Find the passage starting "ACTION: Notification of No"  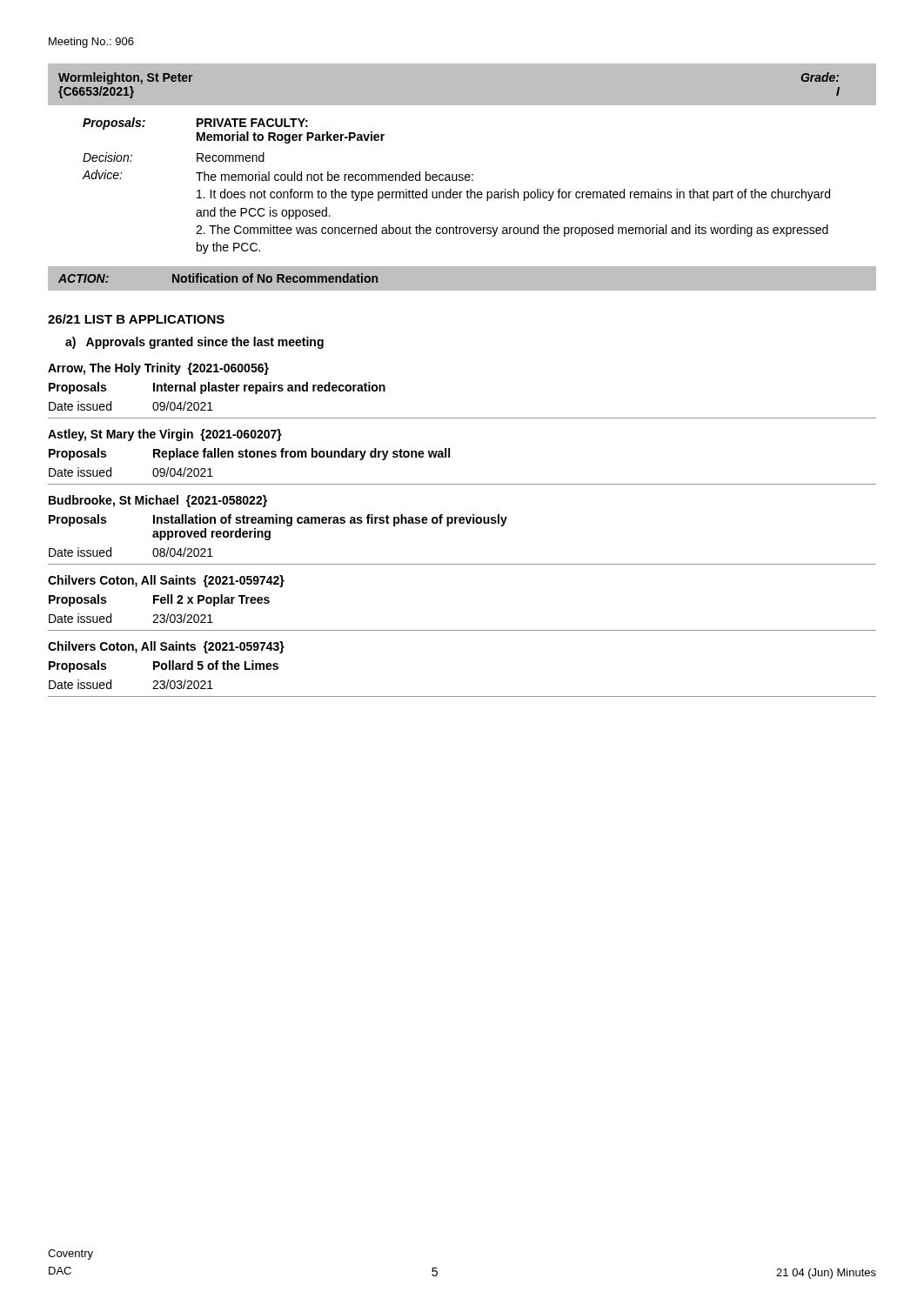point(218,279)
